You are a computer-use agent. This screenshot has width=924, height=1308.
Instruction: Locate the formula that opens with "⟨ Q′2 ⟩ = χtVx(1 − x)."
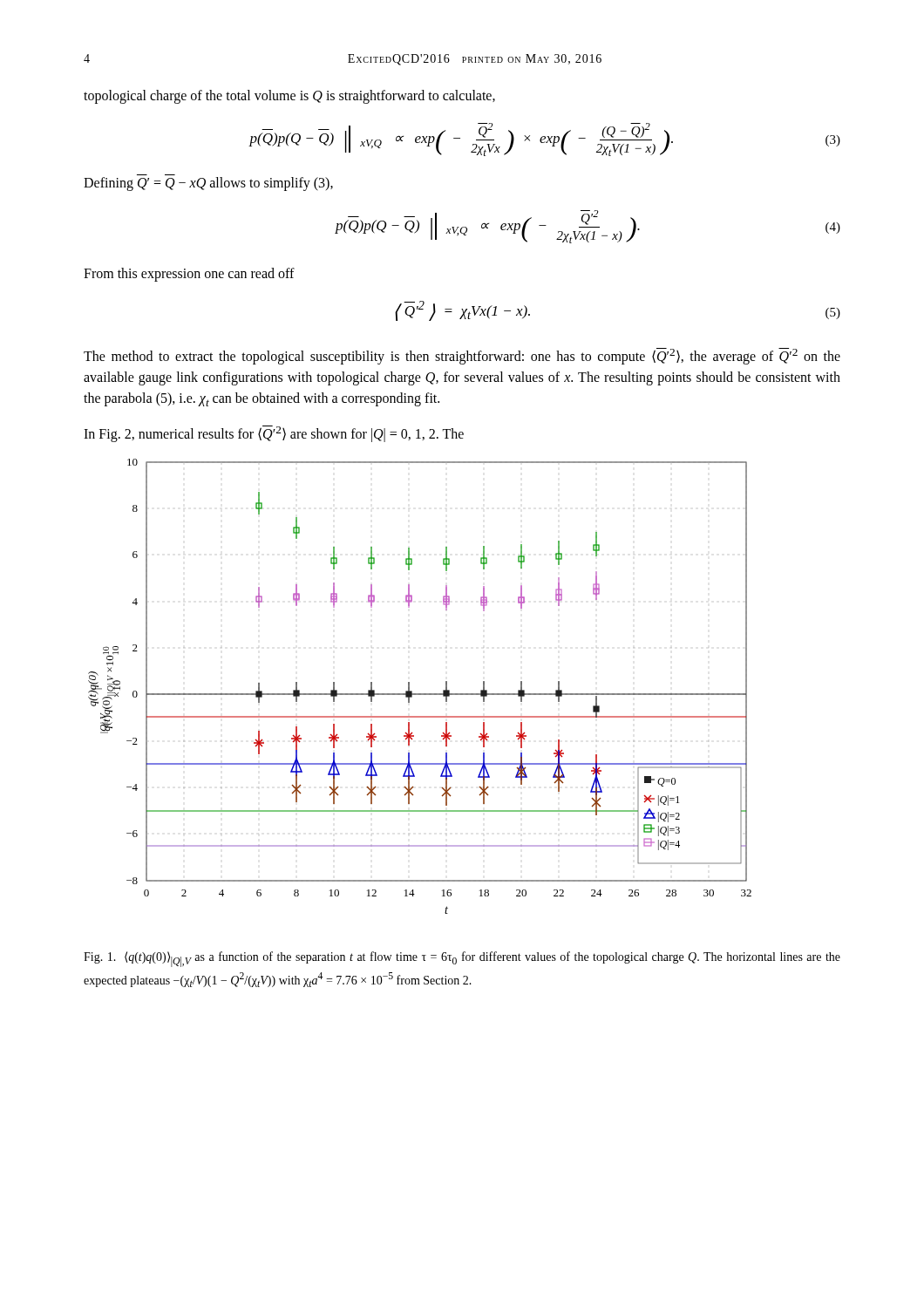(465, 311)
